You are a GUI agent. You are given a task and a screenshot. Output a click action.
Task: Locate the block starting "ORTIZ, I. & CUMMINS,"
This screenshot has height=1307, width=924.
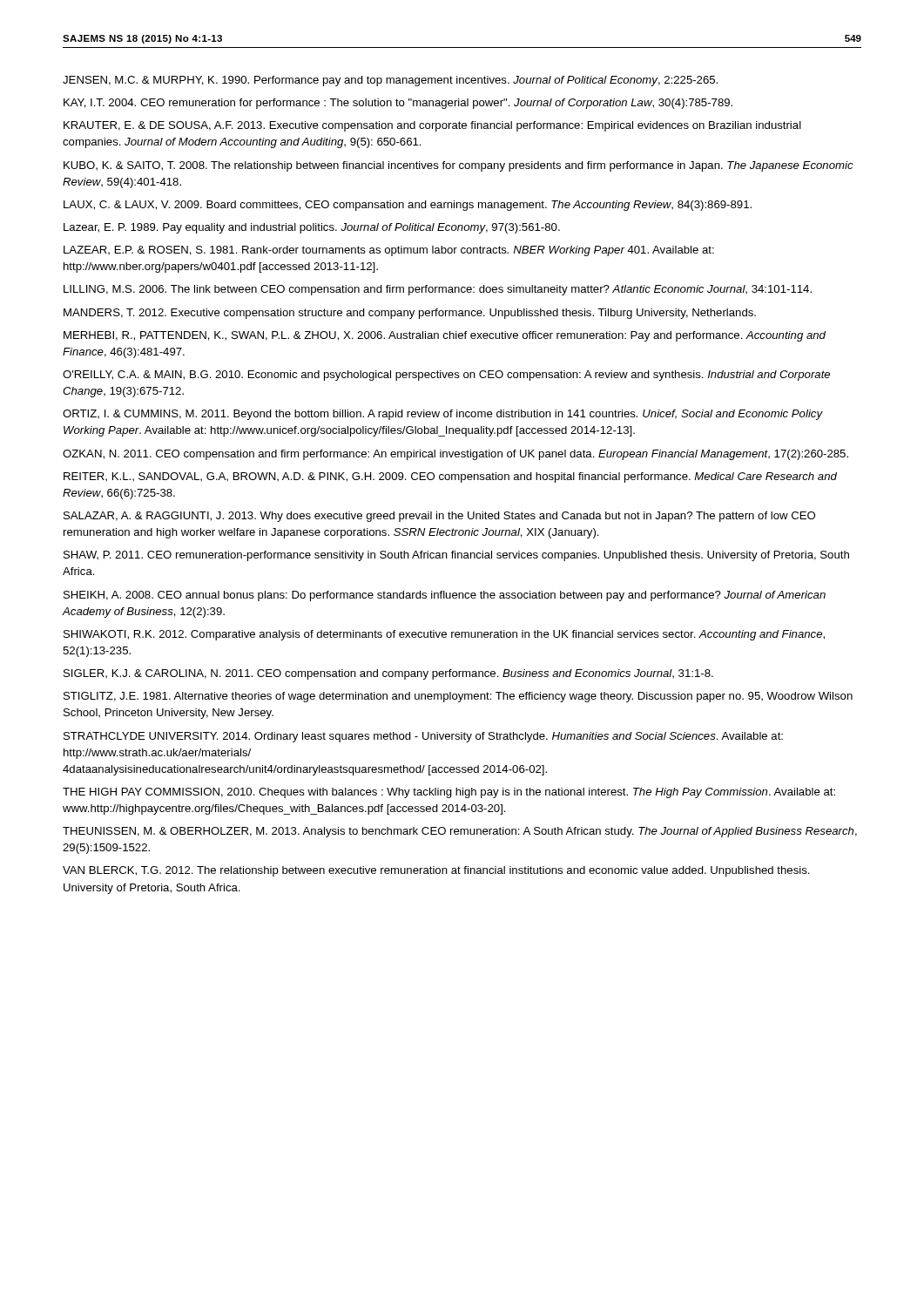pos(442,422)
